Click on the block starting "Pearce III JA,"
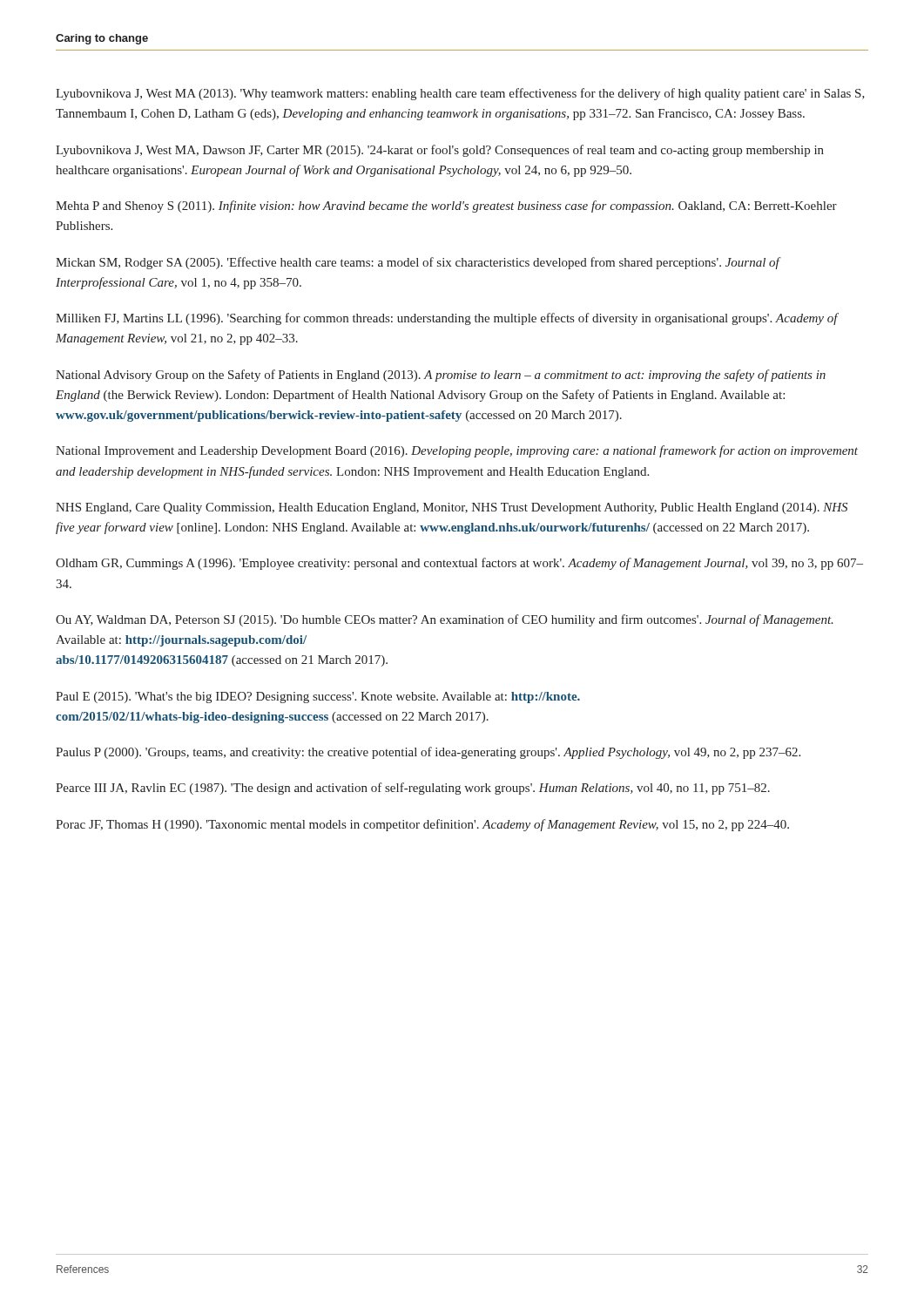 (413, 788)
